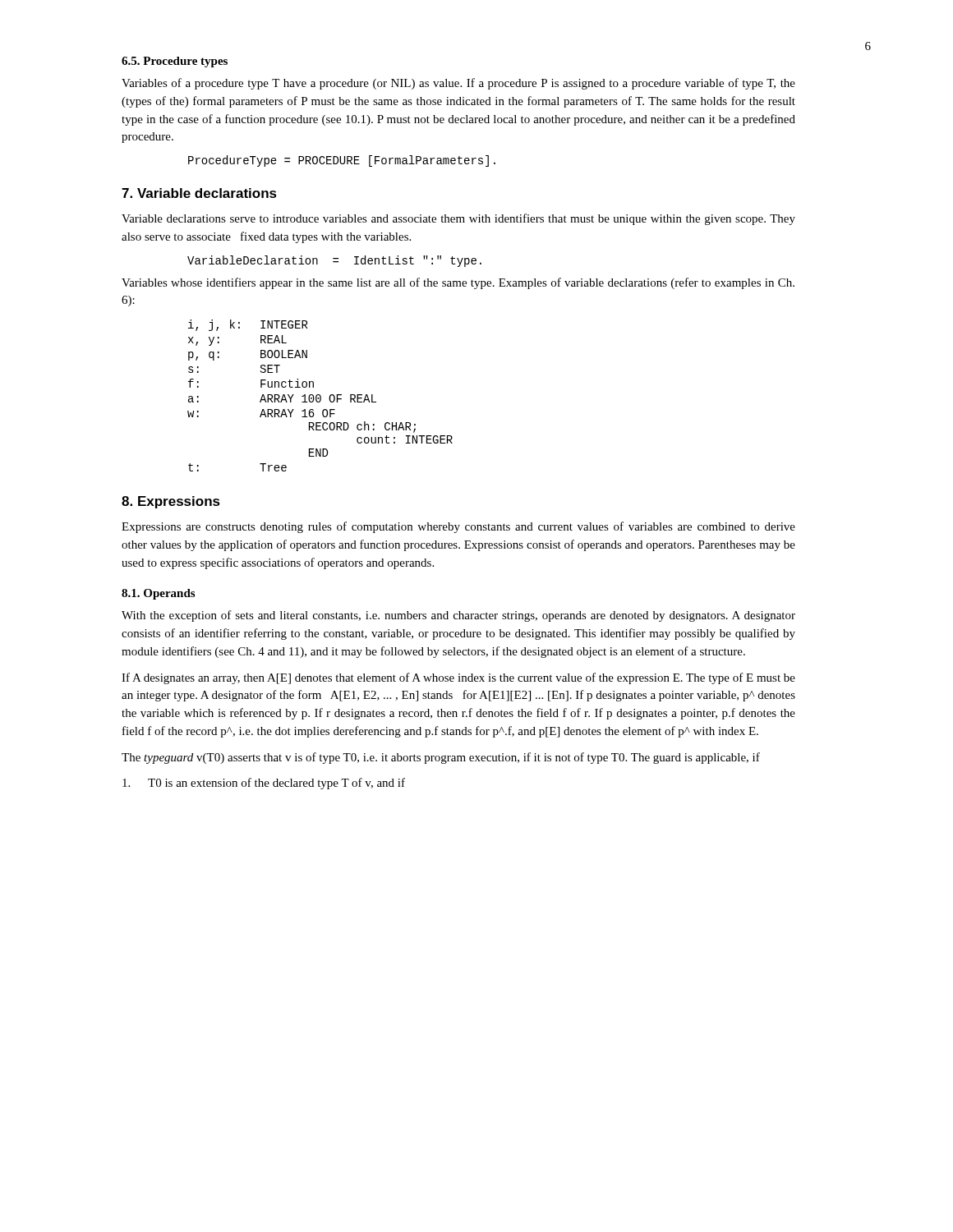Click on the list item containing "t: Tree"
Screen dimensions: 1232x953
point(190,467)
